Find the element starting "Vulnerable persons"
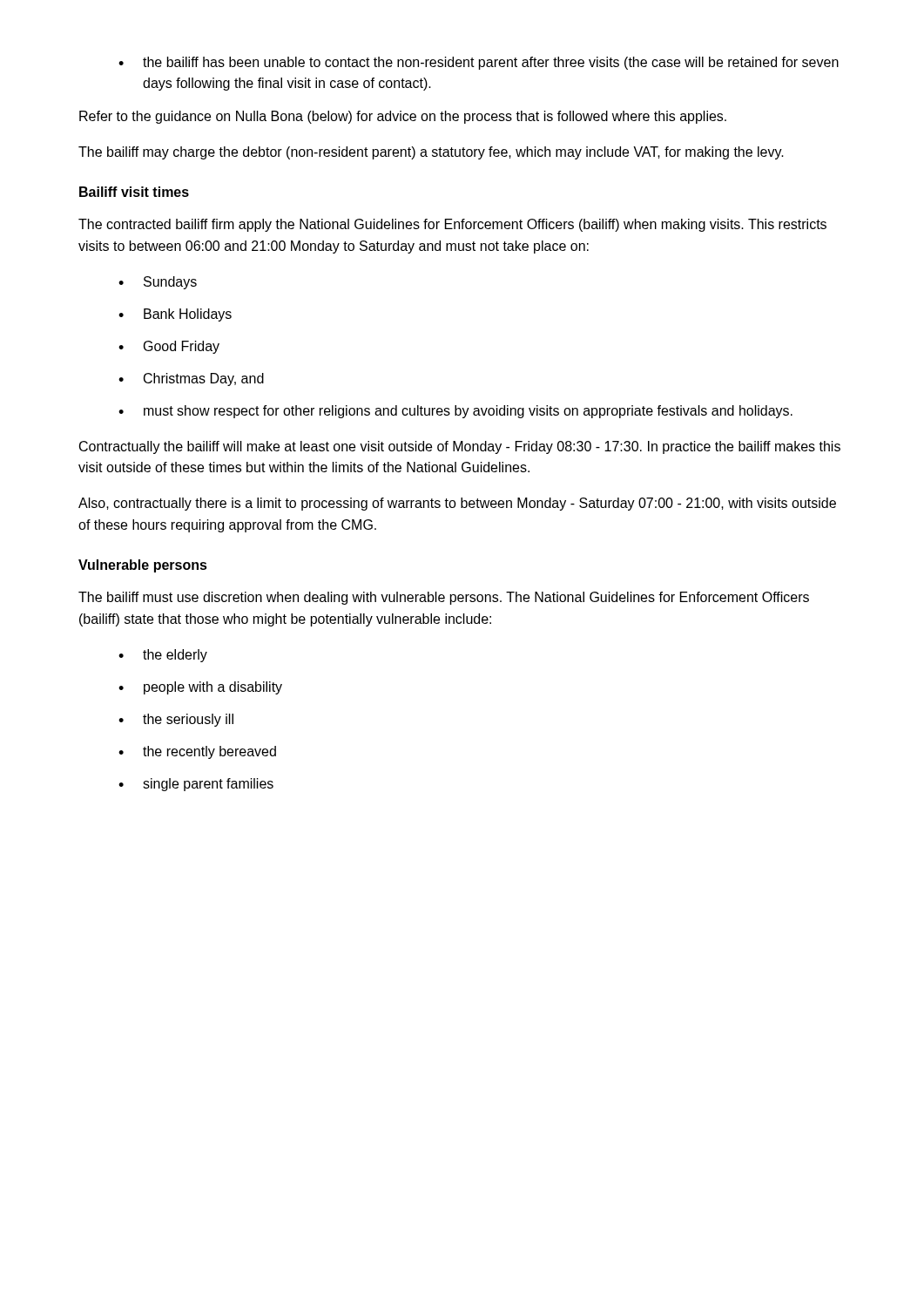The width and height of the screenshot is (924, 1307). 143,565
